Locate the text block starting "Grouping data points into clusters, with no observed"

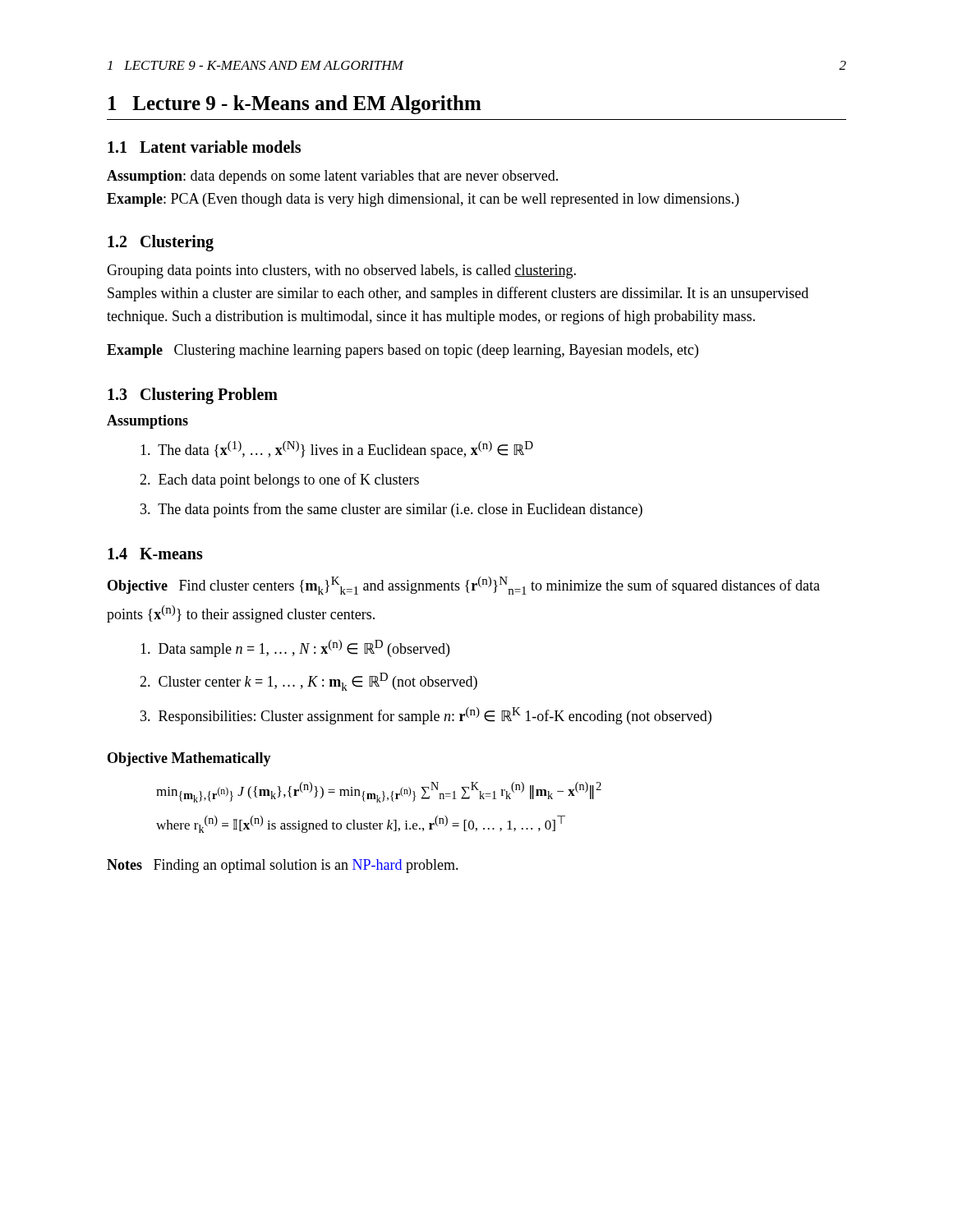point(458,293)
